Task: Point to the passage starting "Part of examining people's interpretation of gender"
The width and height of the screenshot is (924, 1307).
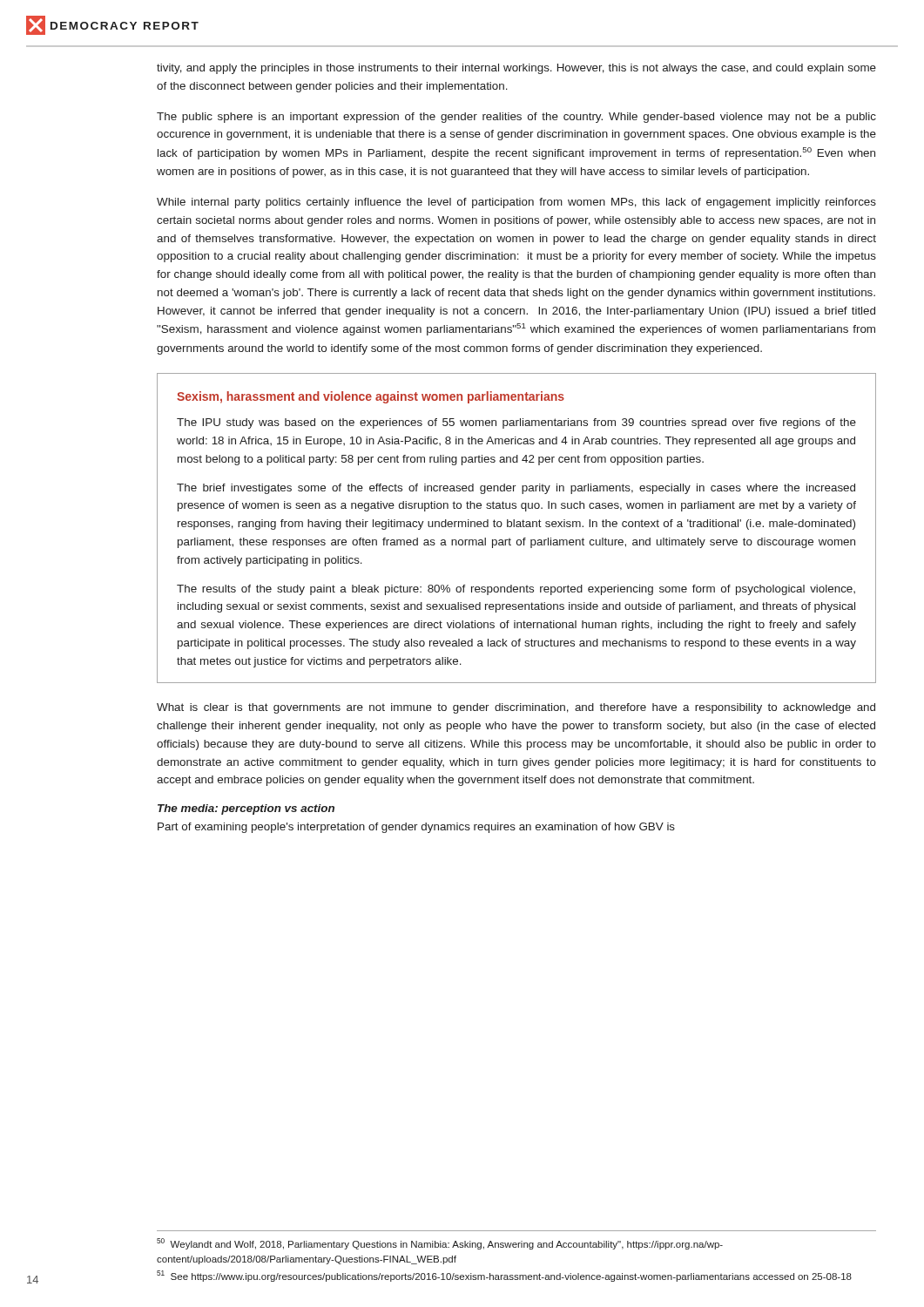Action: click(x=416, y=827)
